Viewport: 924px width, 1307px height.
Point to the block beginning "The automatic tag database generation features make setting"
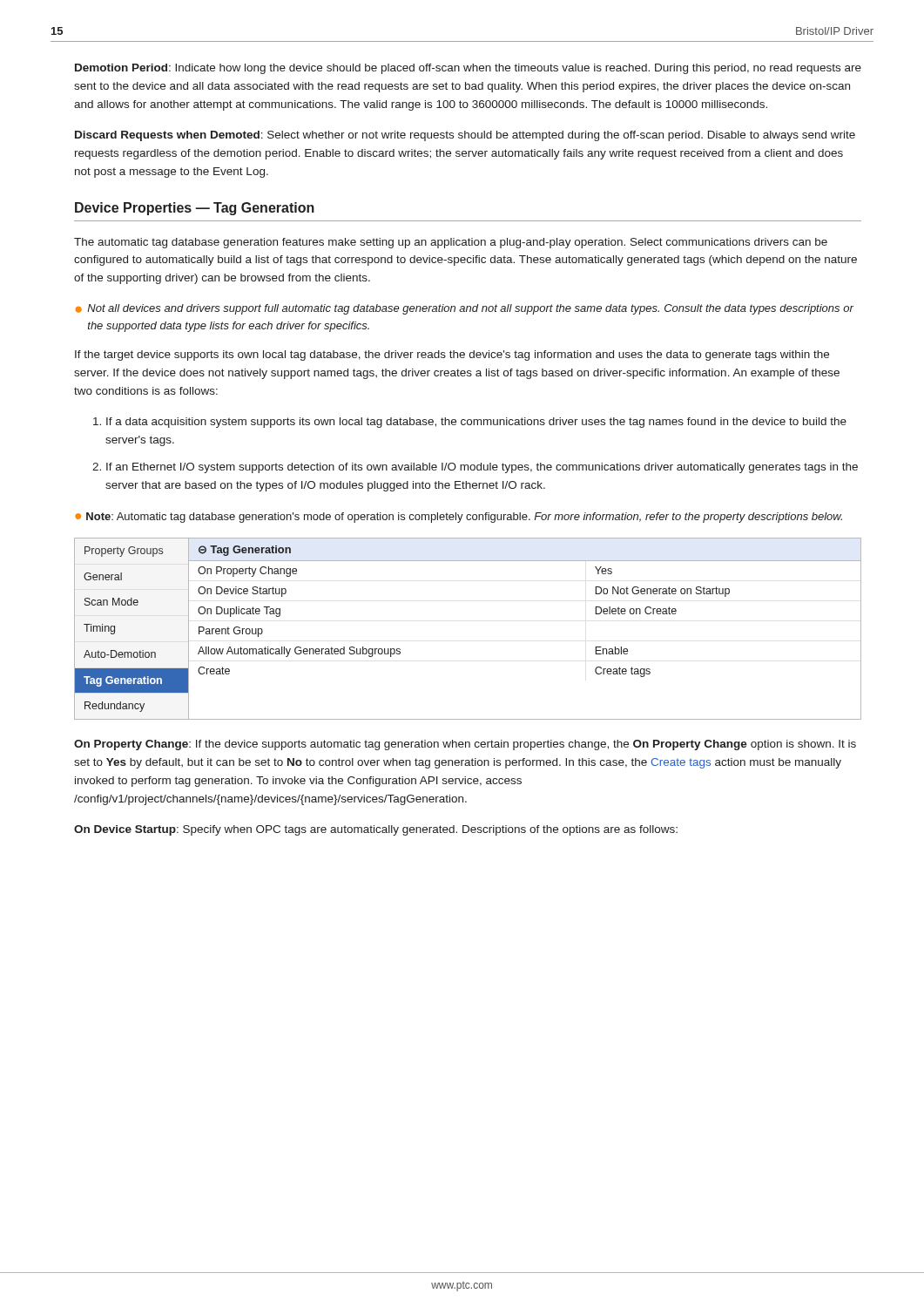tap(466, 260)
